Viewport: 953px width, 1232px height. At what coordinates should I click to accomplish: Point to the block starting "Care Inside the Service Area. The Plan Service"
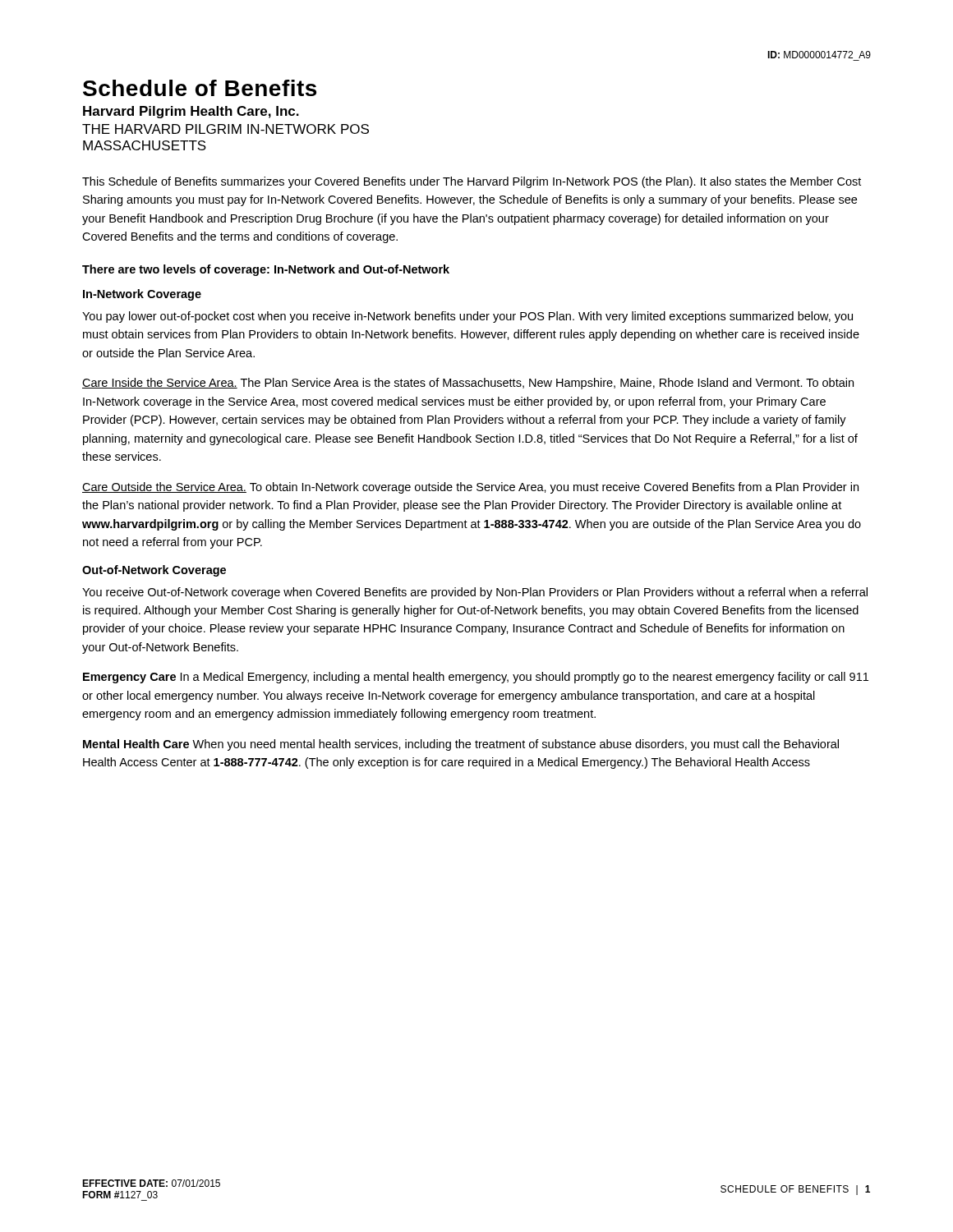click(x=470, y=420)
